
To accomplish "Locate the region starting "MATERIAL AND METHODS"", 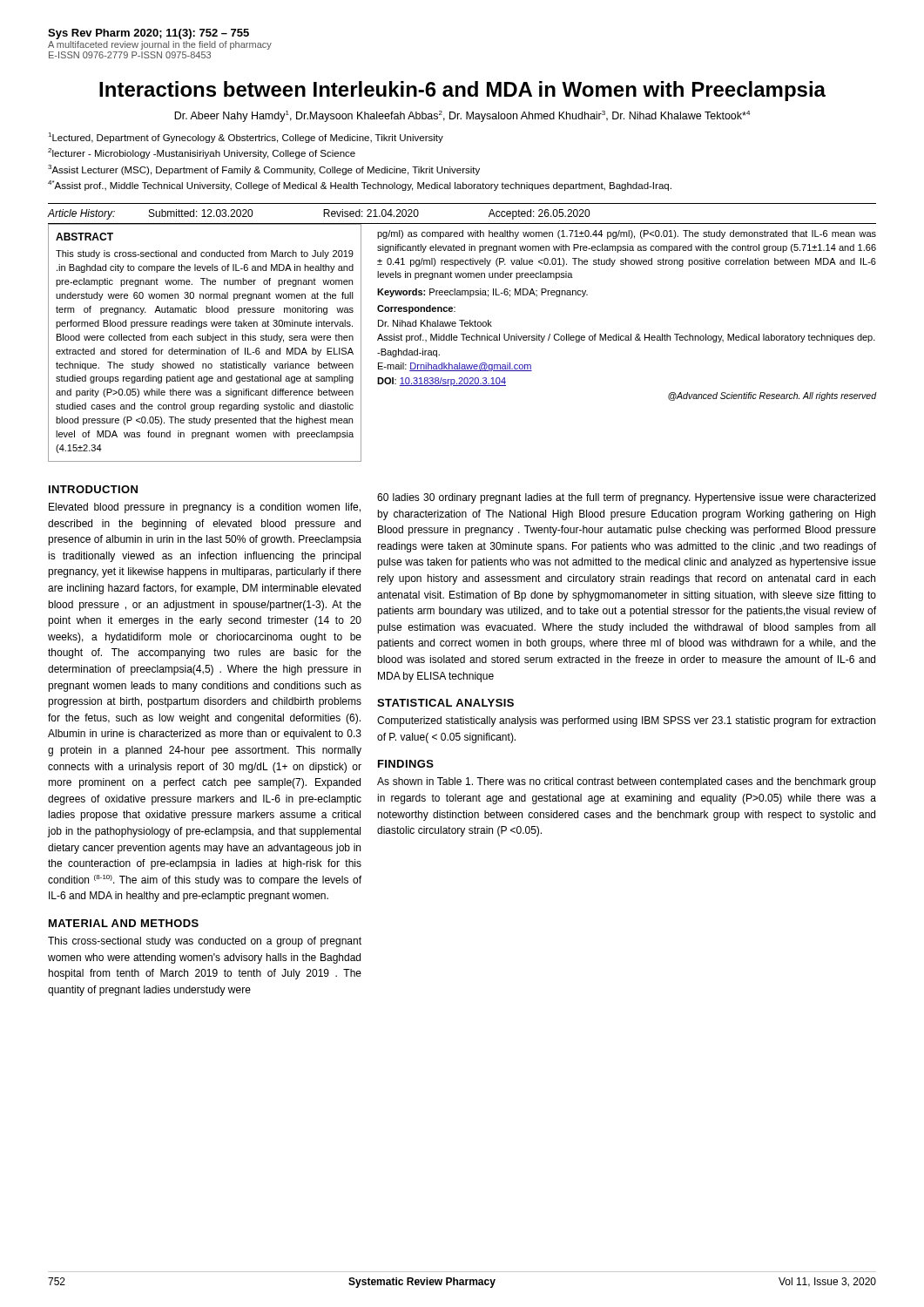I will [x=123, y=923].
